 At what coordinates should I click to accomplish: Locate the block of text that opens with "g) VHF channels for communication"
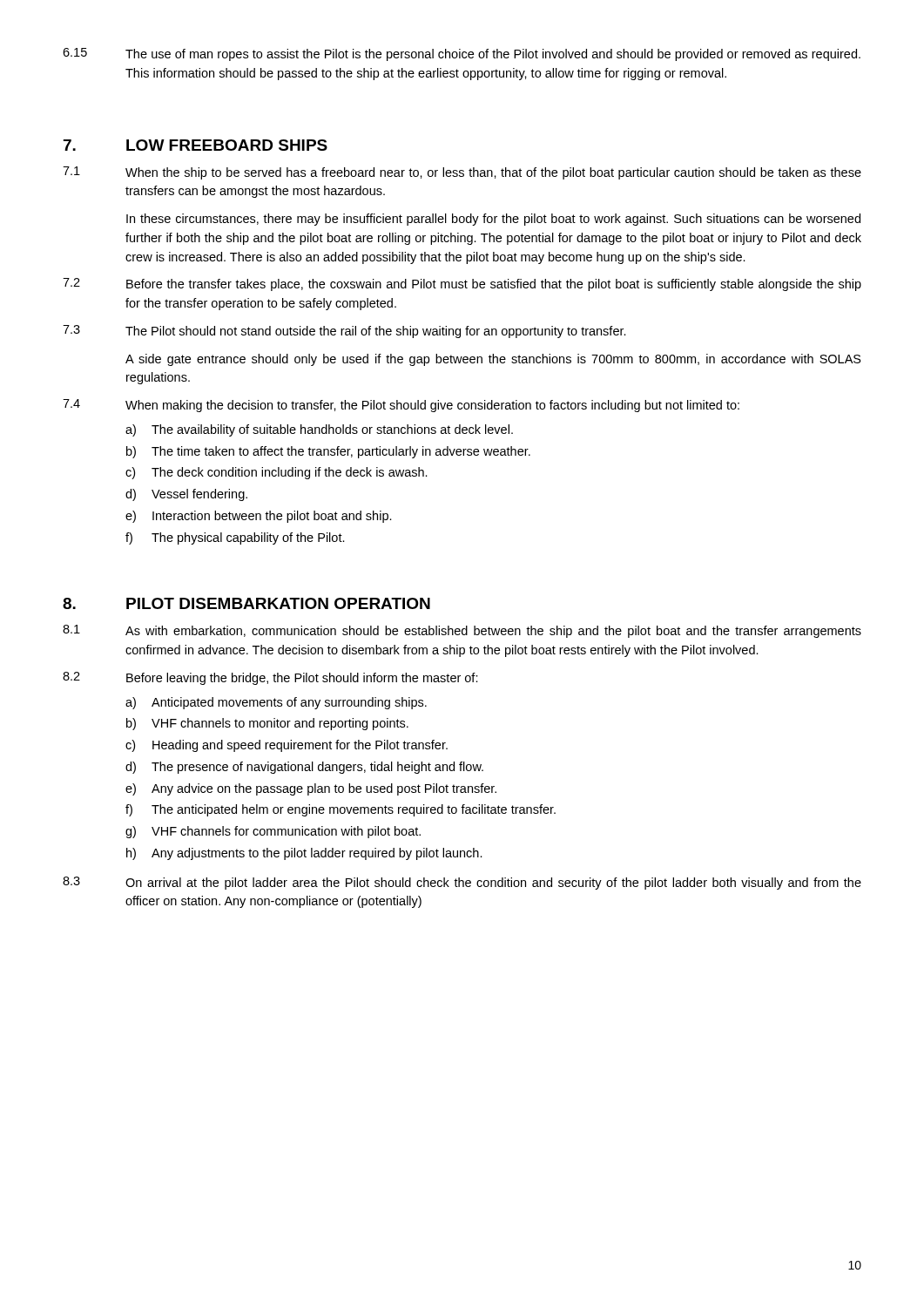(273, 832)
